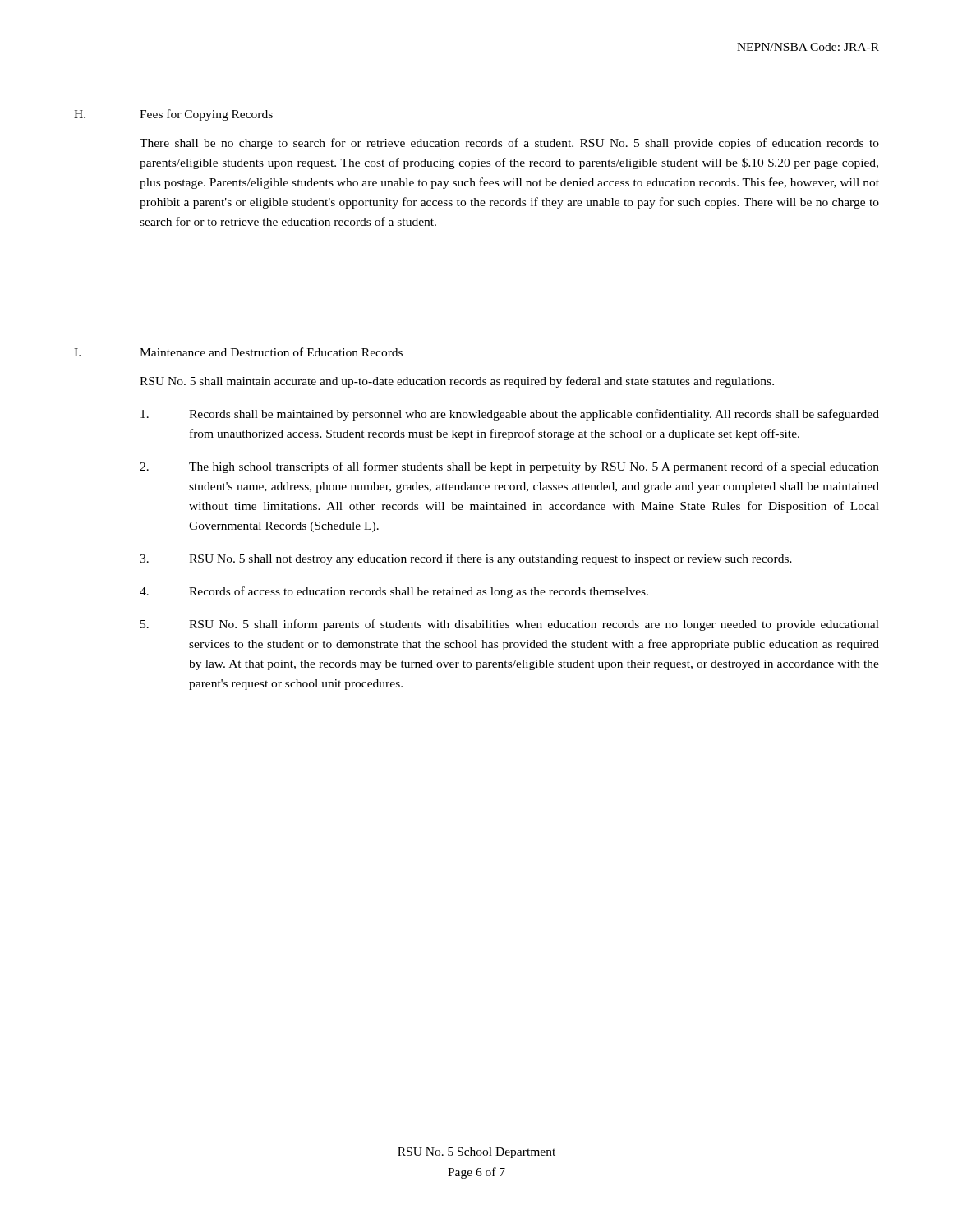The width and height of the screenshot is (953, 1232).
Task: Locate the list item that reads "4. Records of access"
Action: pos(509,591)
